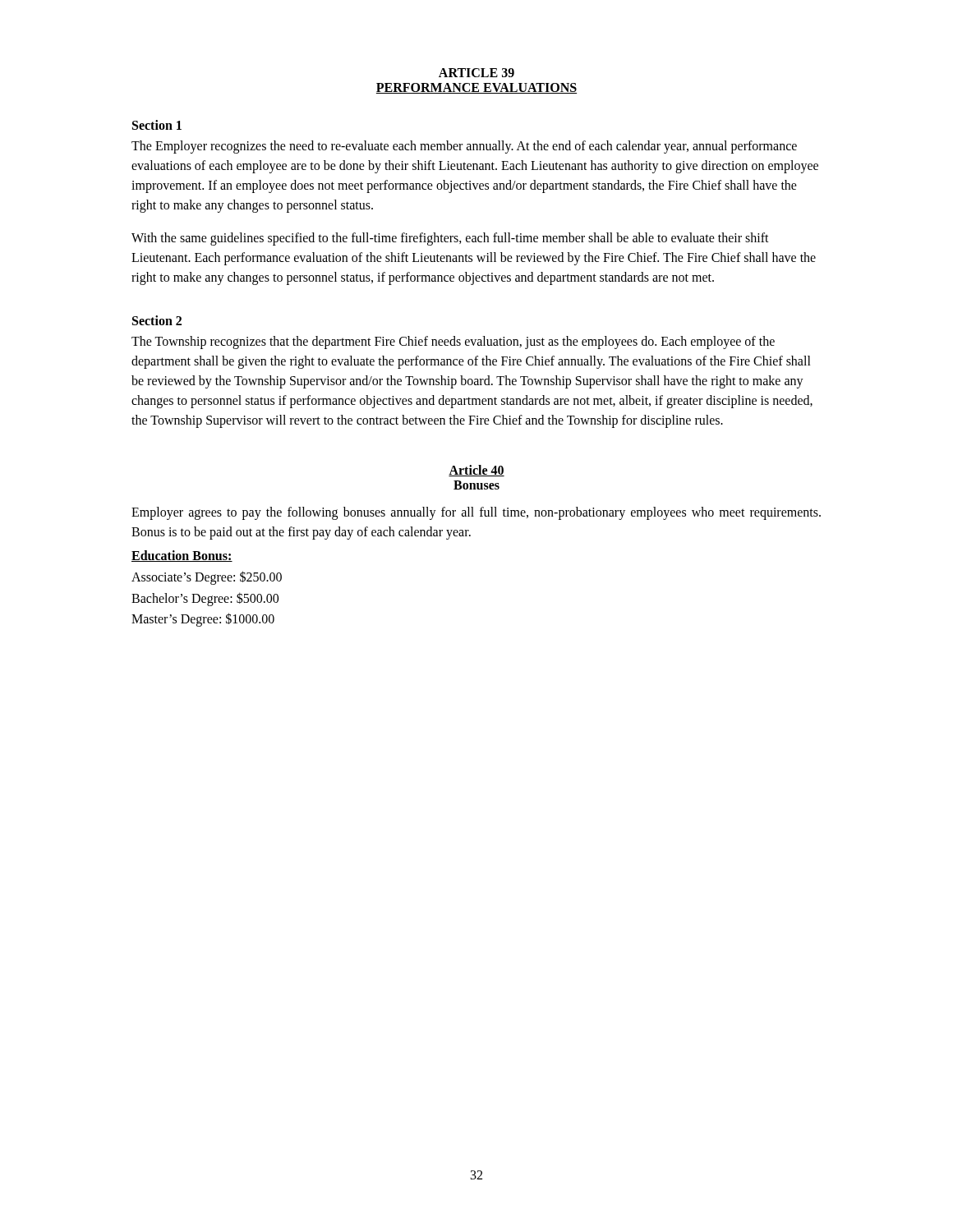Locate the region starting "With the same guidelines specified to the"
The image size is (953, 1232).
474,257
